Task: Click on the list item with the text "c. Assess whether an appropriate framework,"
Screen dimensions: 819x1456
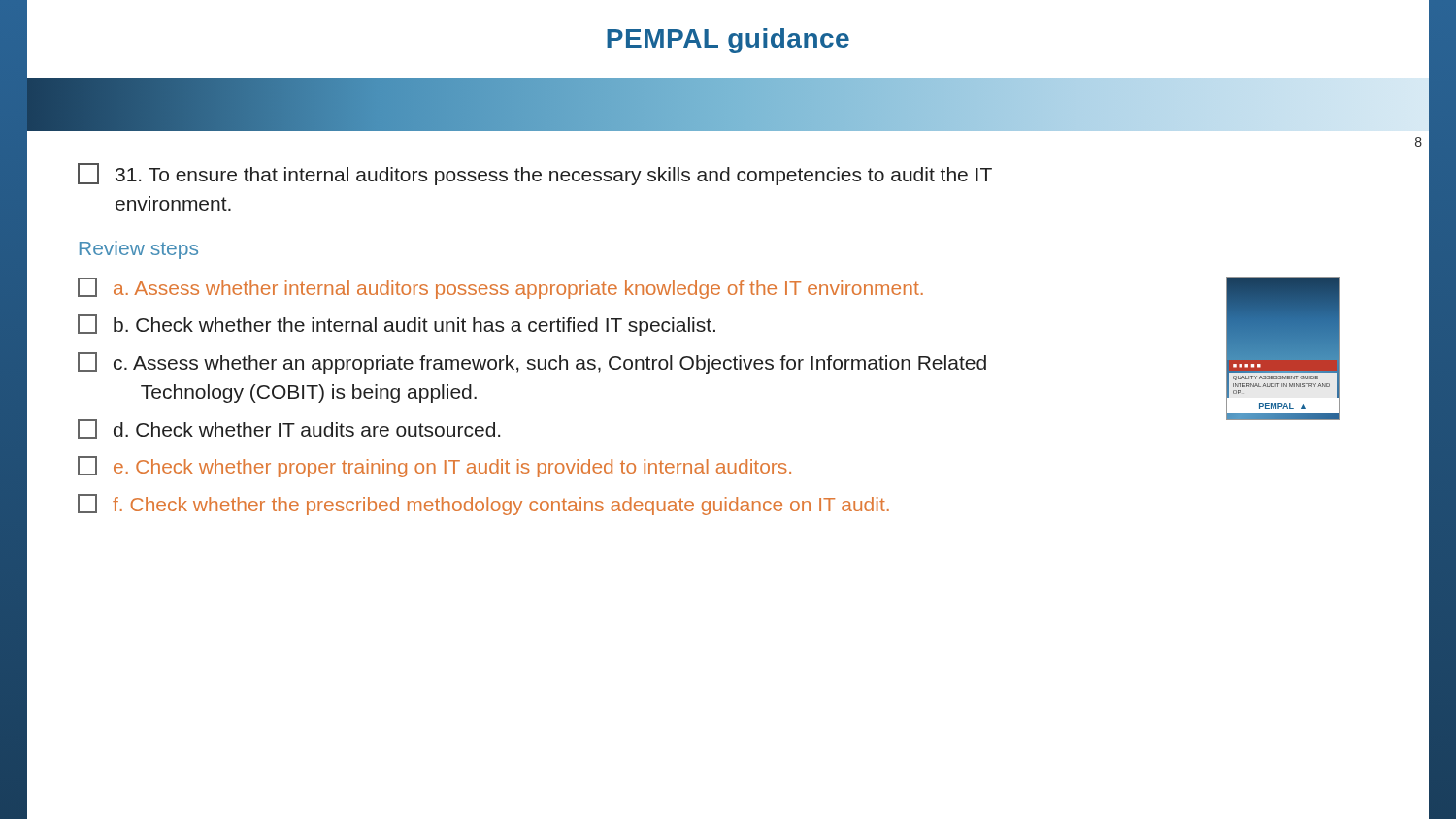Action: point(532,378)
